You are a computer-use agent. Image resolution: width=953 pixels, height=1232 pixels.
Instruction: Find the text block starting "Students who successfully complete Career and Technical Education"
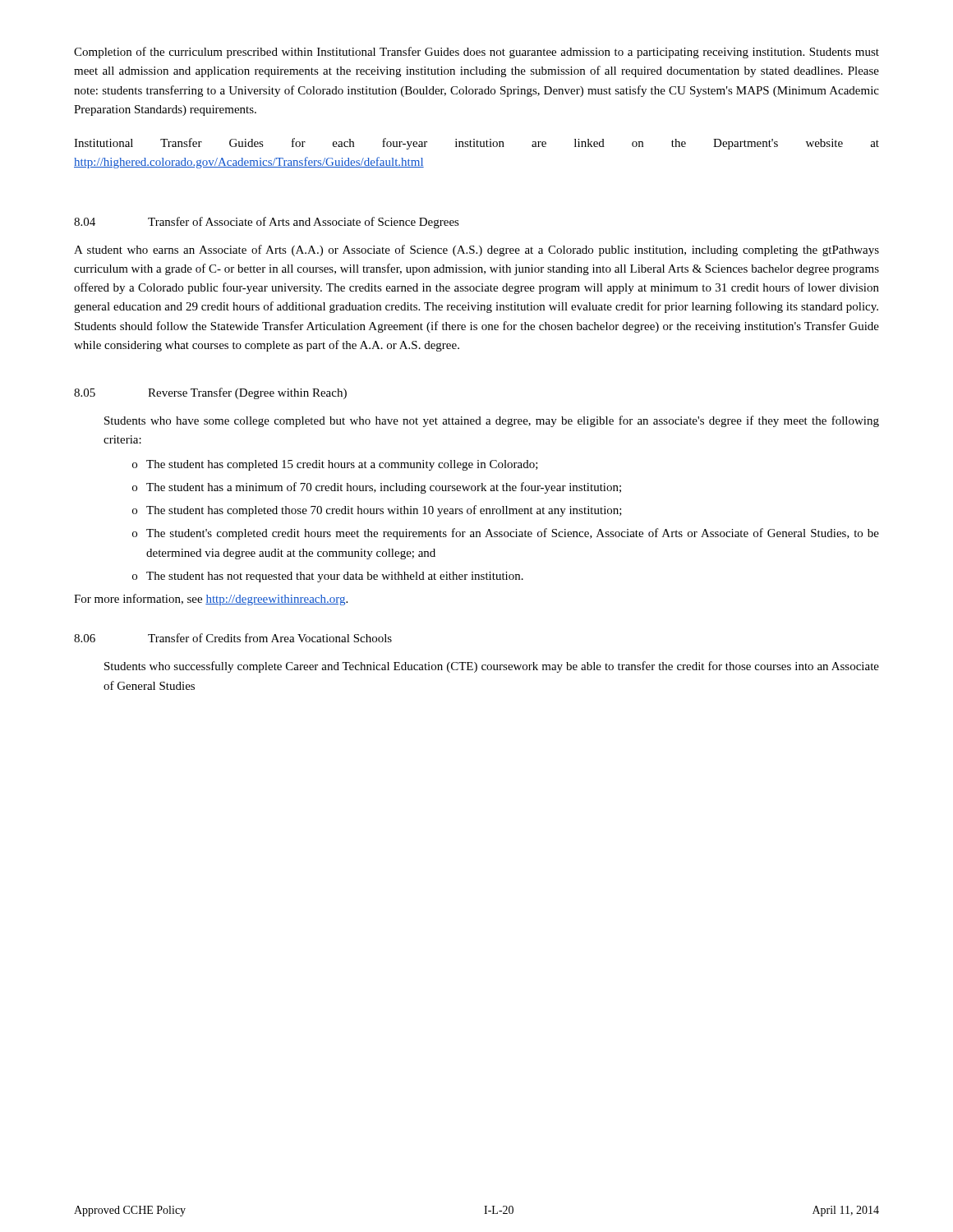(x=491, y=676)
